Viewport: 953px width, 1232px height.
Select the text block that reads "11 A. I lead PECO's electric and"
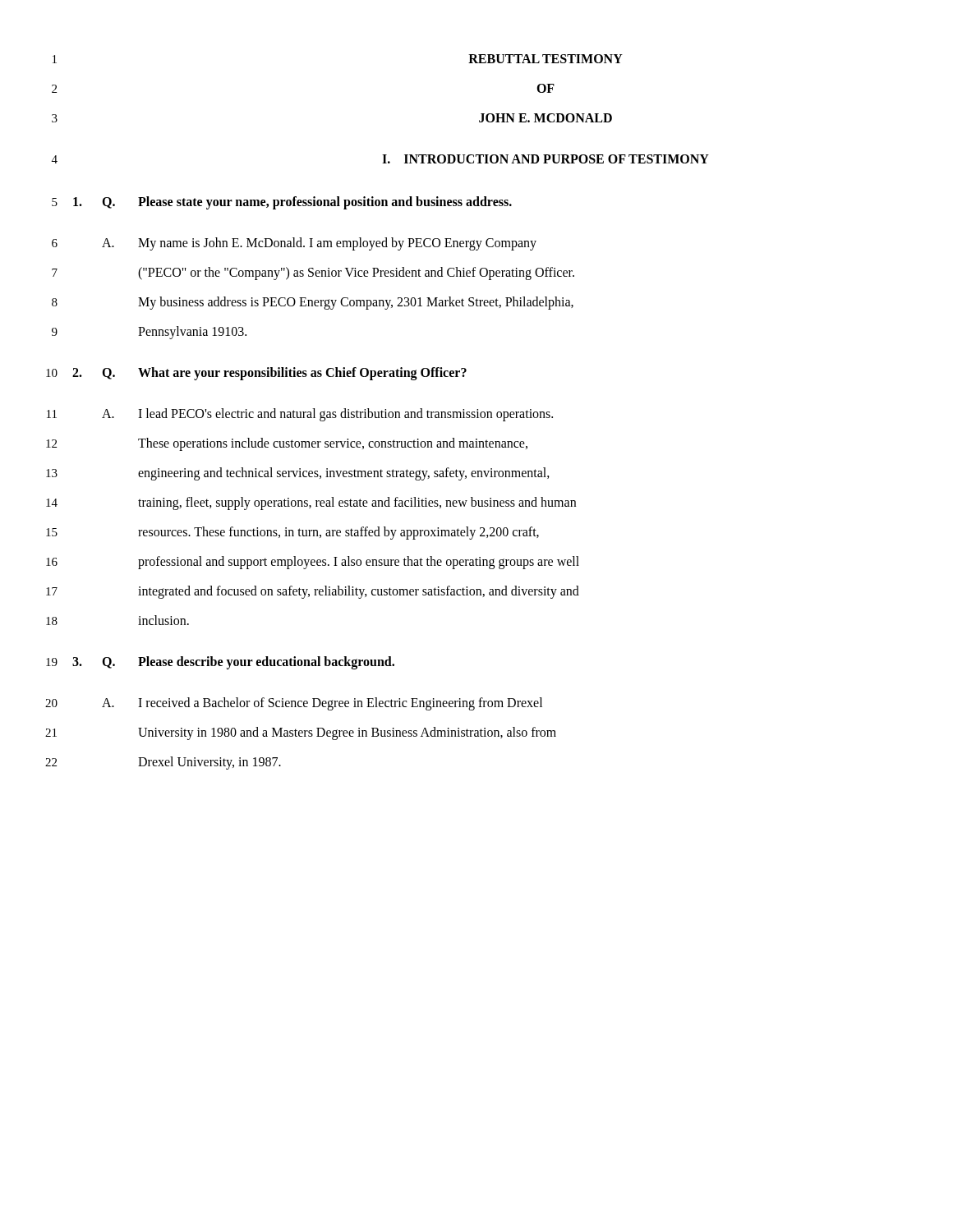coord(476,414)
